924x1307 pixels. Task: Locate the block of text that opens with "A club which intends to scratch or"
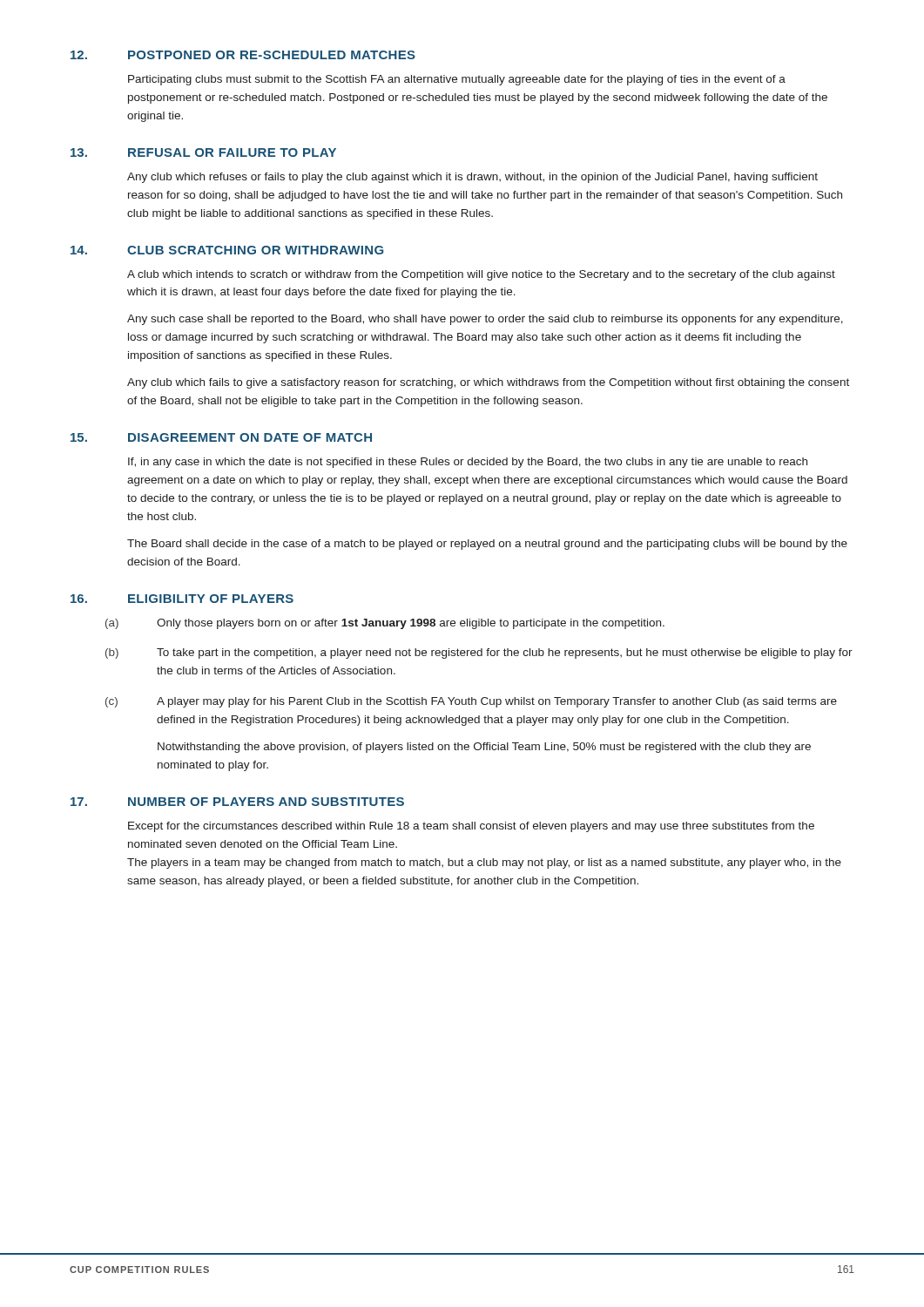coord(481,283)
